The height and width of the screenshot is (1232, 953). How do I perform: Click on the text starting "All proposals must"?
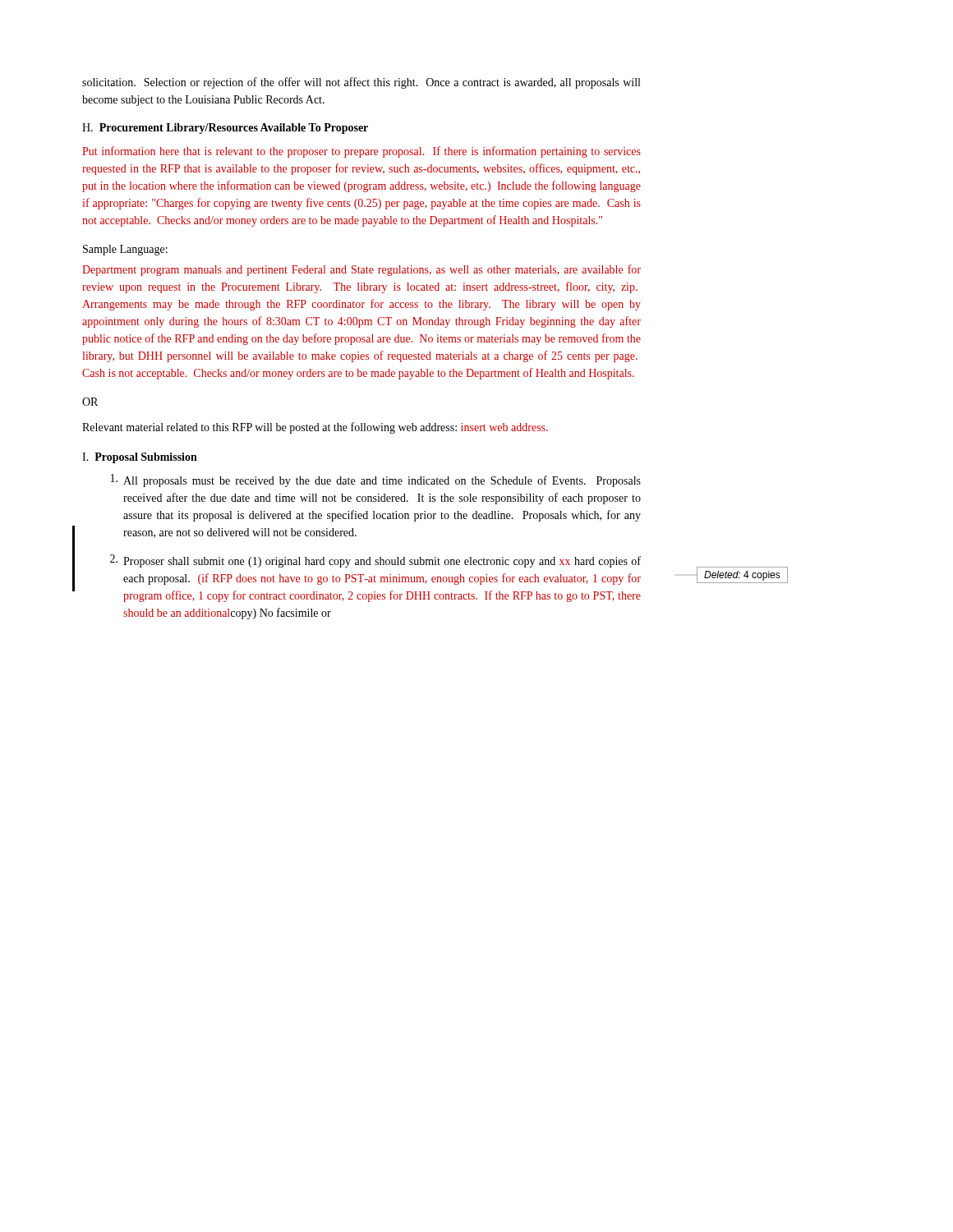[x=370, y=507]
